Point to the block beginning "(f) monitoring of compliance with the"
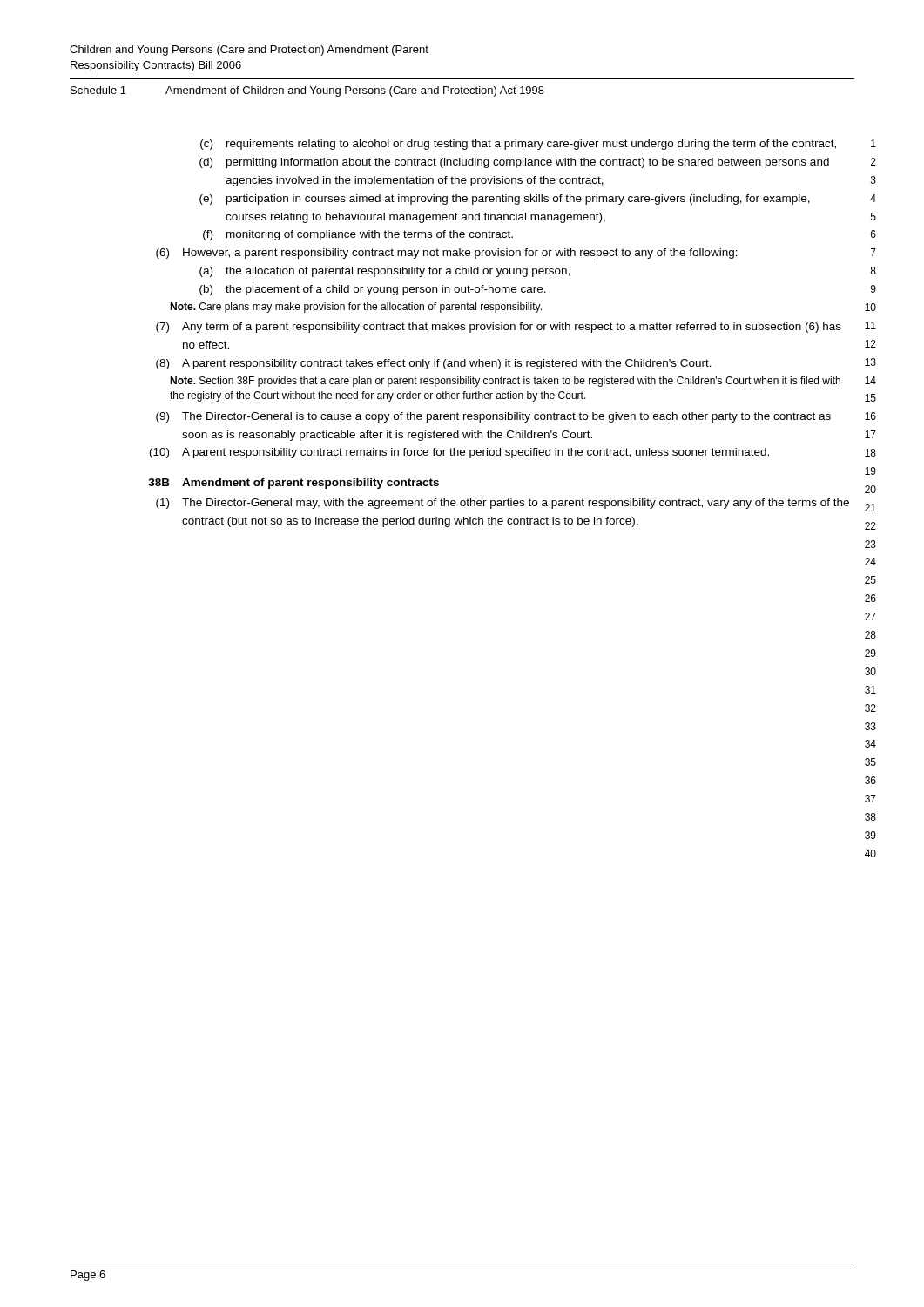 [x=460, y=235]
